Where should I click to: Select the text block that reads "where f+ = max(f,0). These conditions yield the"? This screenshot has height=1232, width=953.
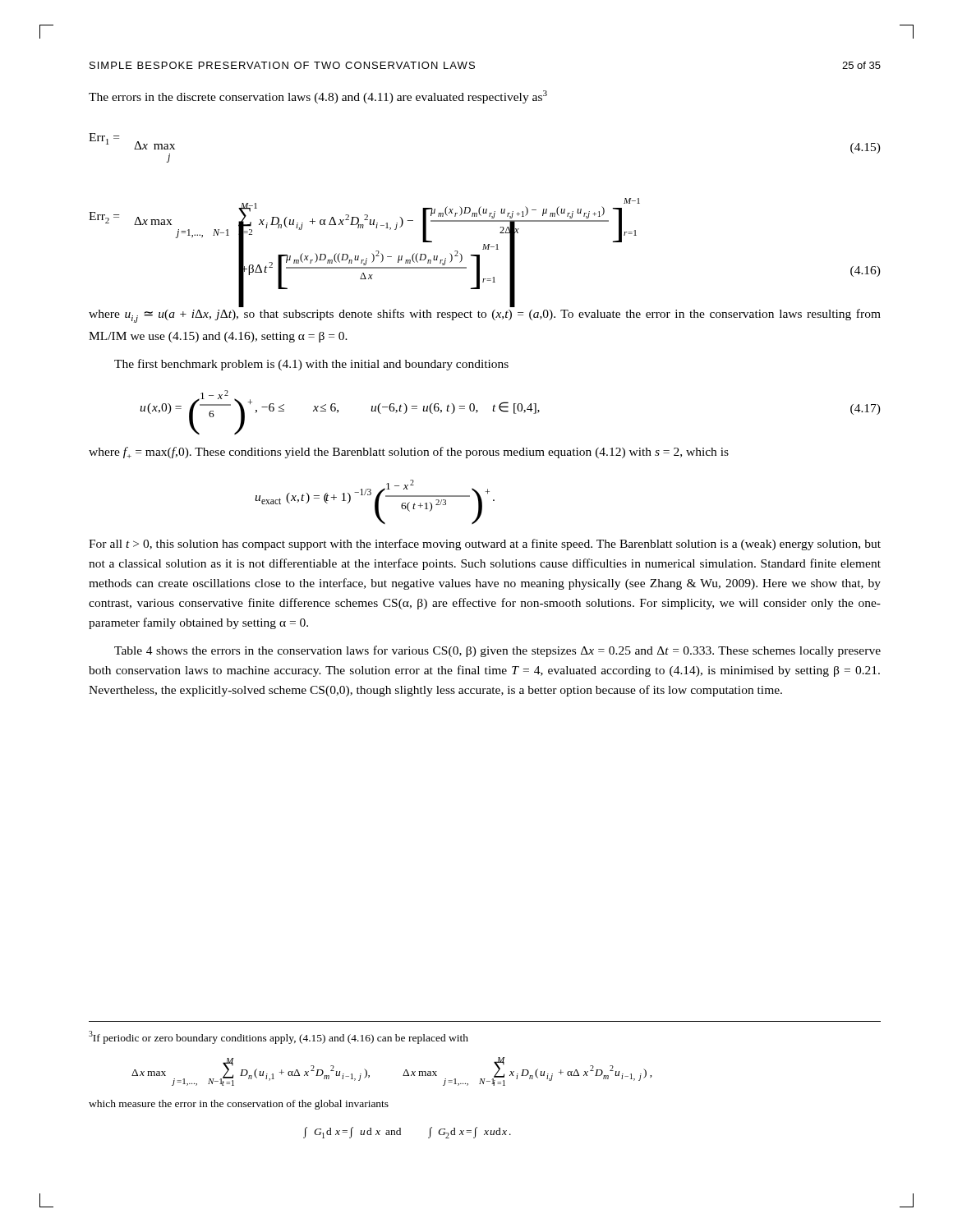point(409,452)
